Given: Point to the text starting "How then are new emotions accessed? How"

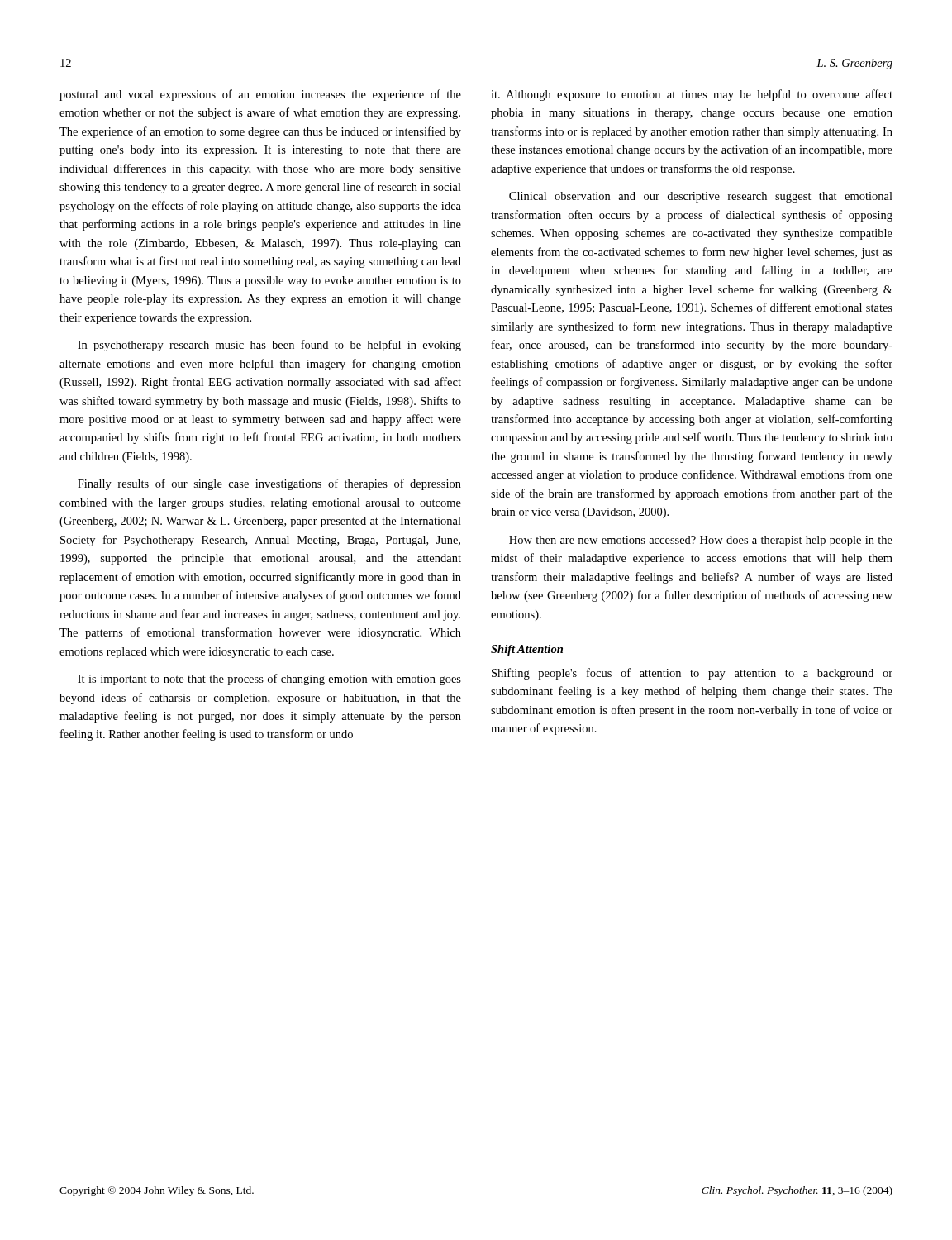Looking at the screenshot, I should pos(692,577).
